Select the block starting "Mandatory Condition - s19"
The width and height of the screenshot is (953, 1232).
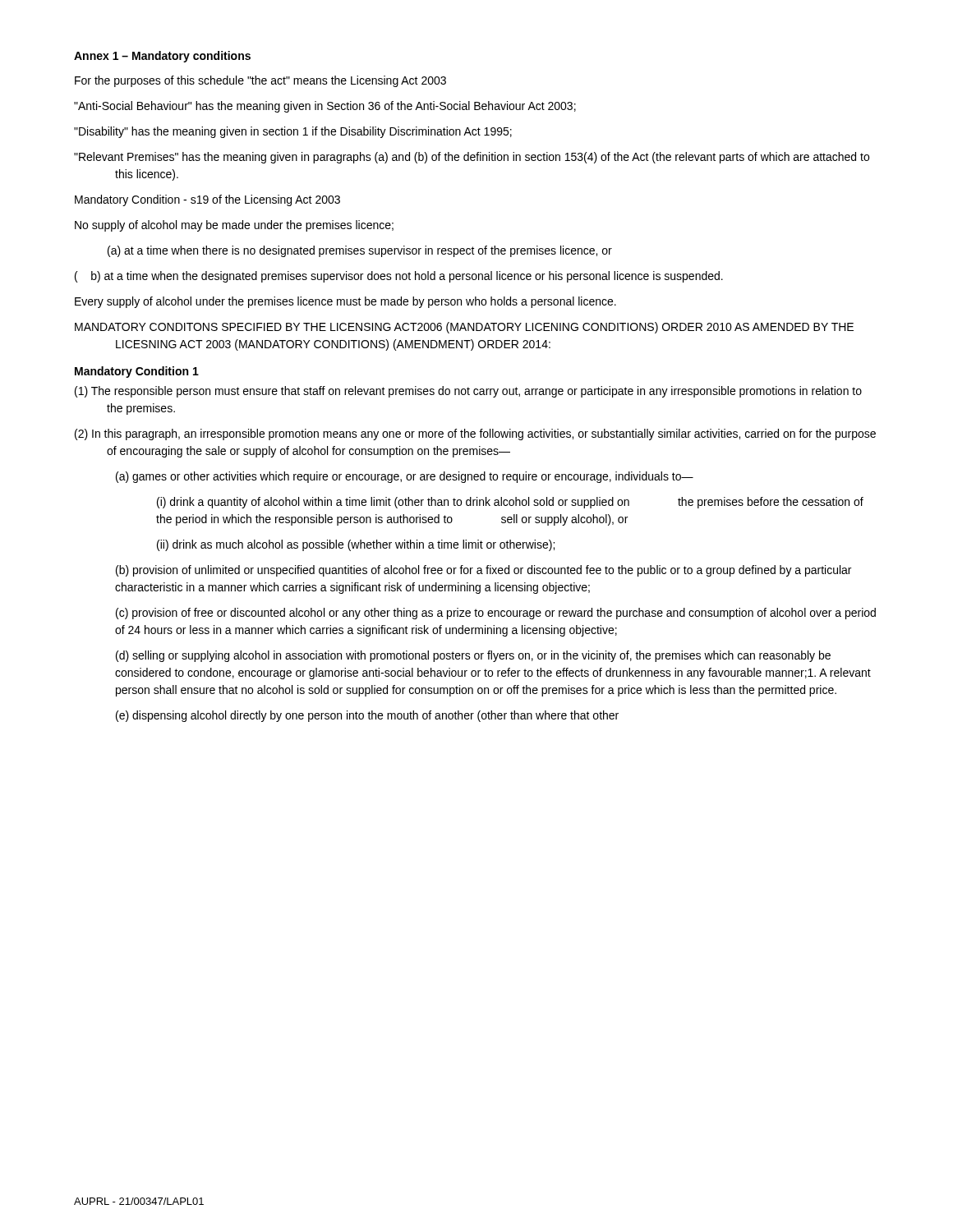point(207,200)
